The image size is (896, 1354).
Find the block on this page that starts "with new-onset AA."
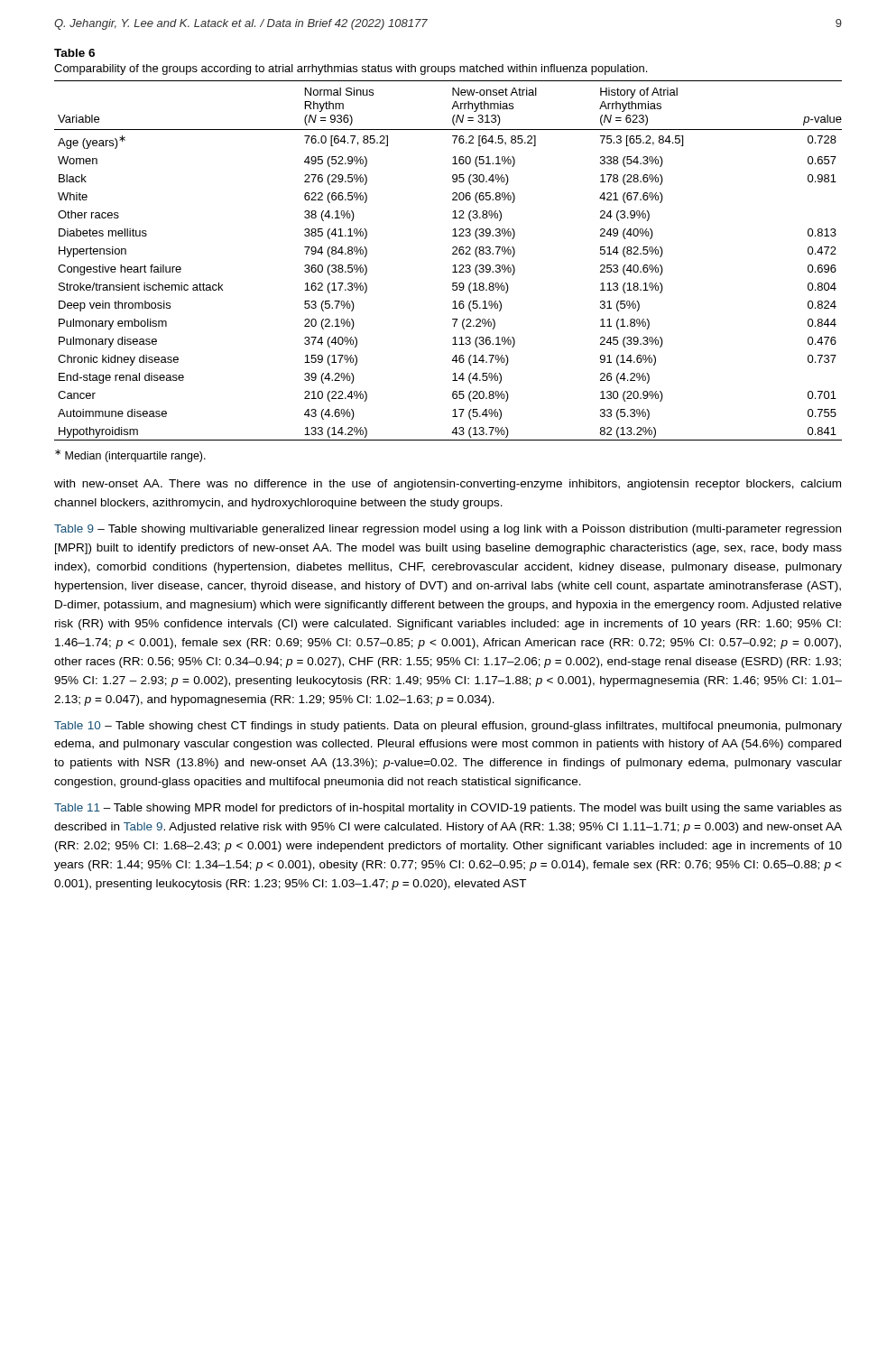[x=448, y=493]
